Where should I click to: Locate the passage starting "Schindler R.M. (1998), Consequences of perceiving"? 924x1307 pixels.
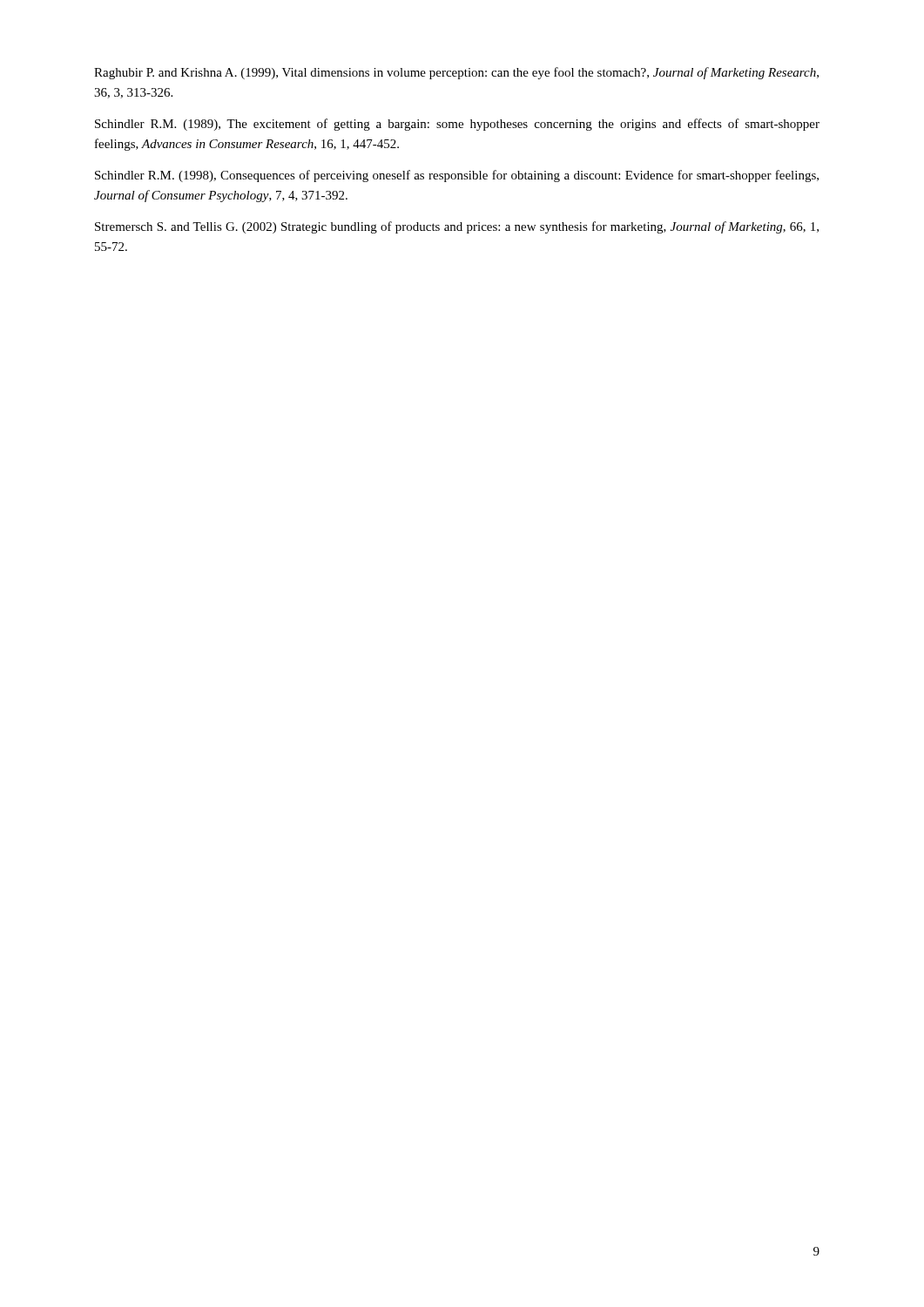(x=457, y=185)
